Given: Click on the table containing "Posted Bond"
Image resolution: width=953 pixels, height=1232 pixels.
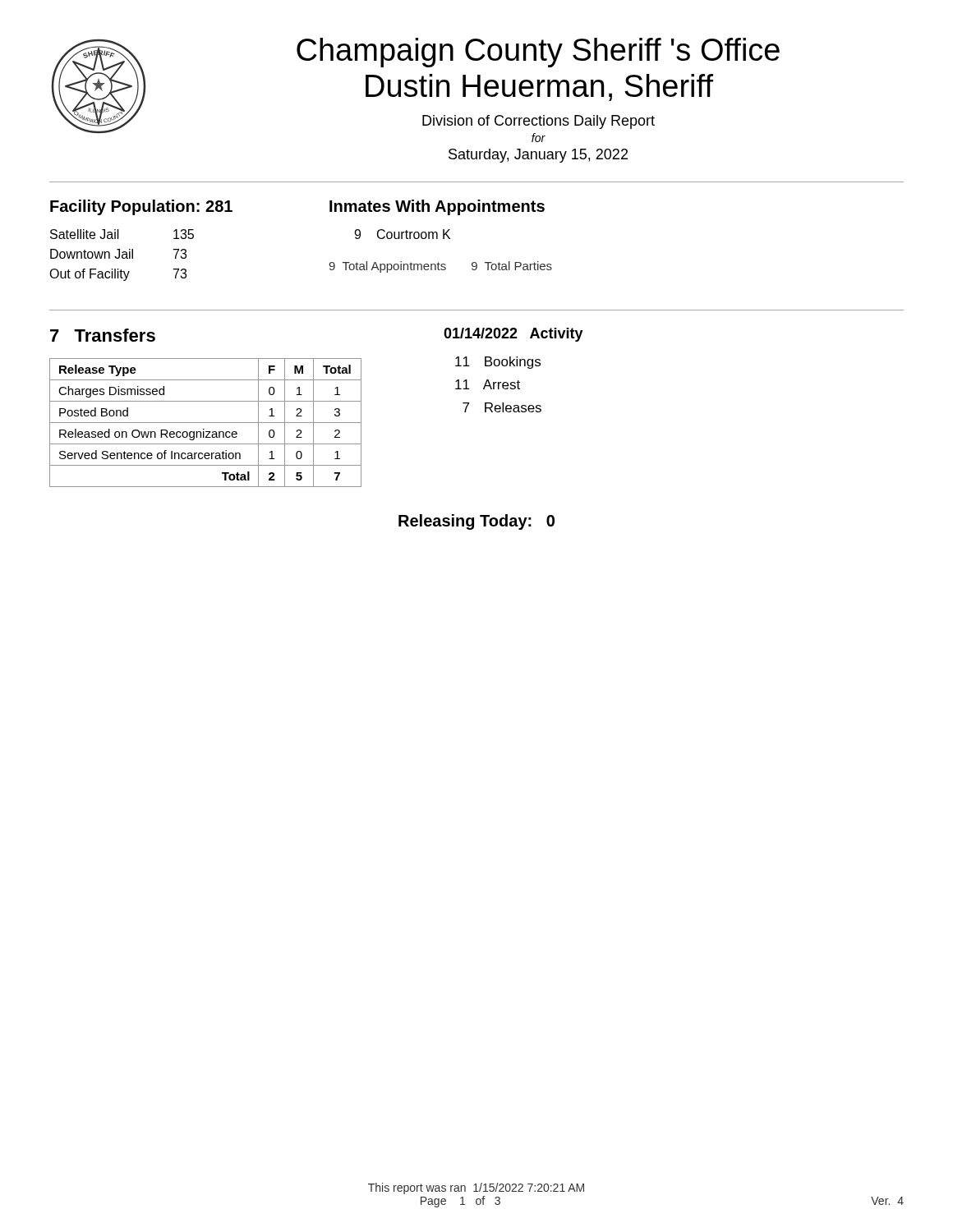Looking at the screenshot, I should coord(214,423).
